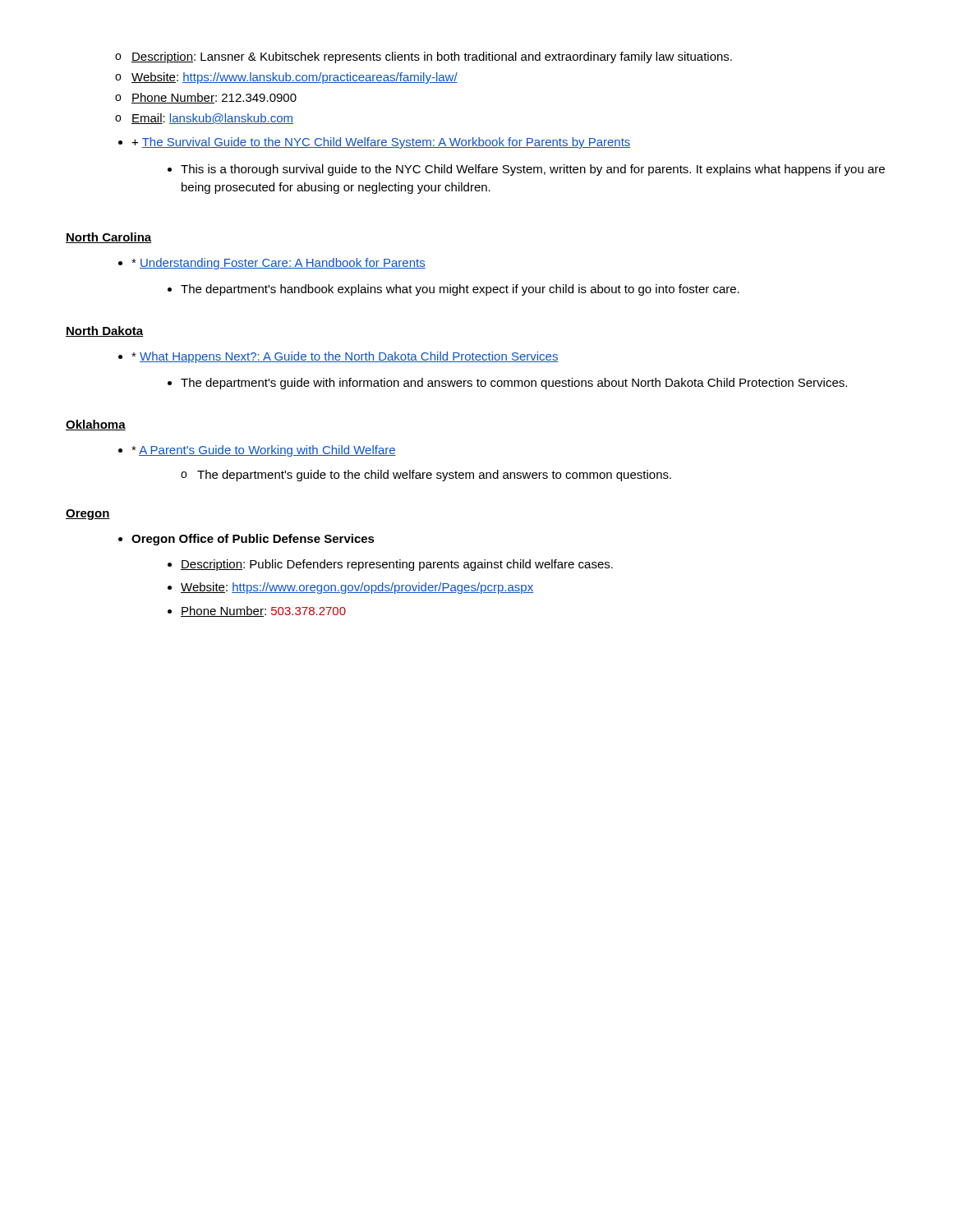Click where it says "Phone Number: 212.349.0900"
This screenshot has height=1232, width=953.
[x=206, y=98]
